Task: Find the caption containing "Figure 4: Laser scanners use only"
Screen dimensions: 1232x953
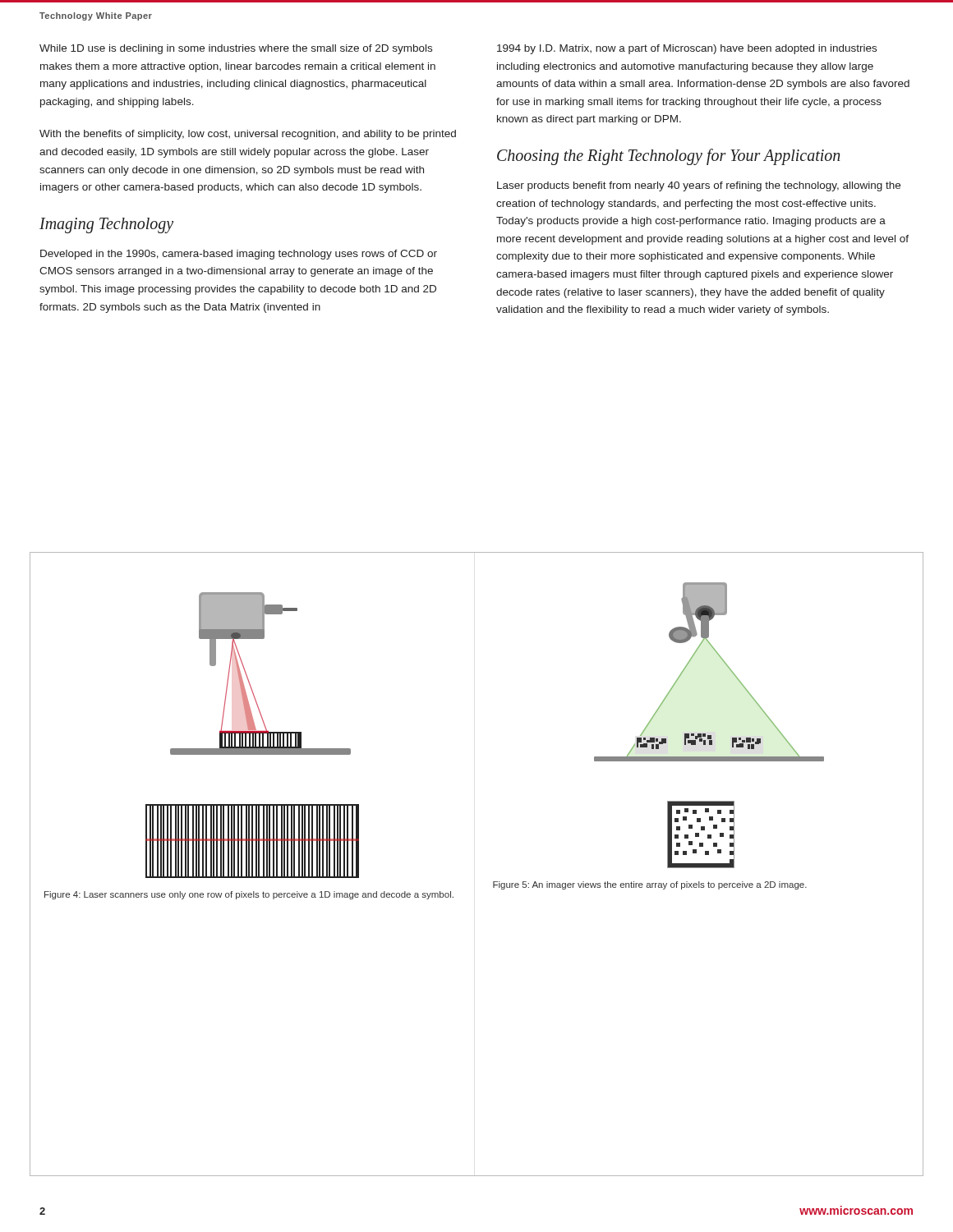Action: pos(249,894)
